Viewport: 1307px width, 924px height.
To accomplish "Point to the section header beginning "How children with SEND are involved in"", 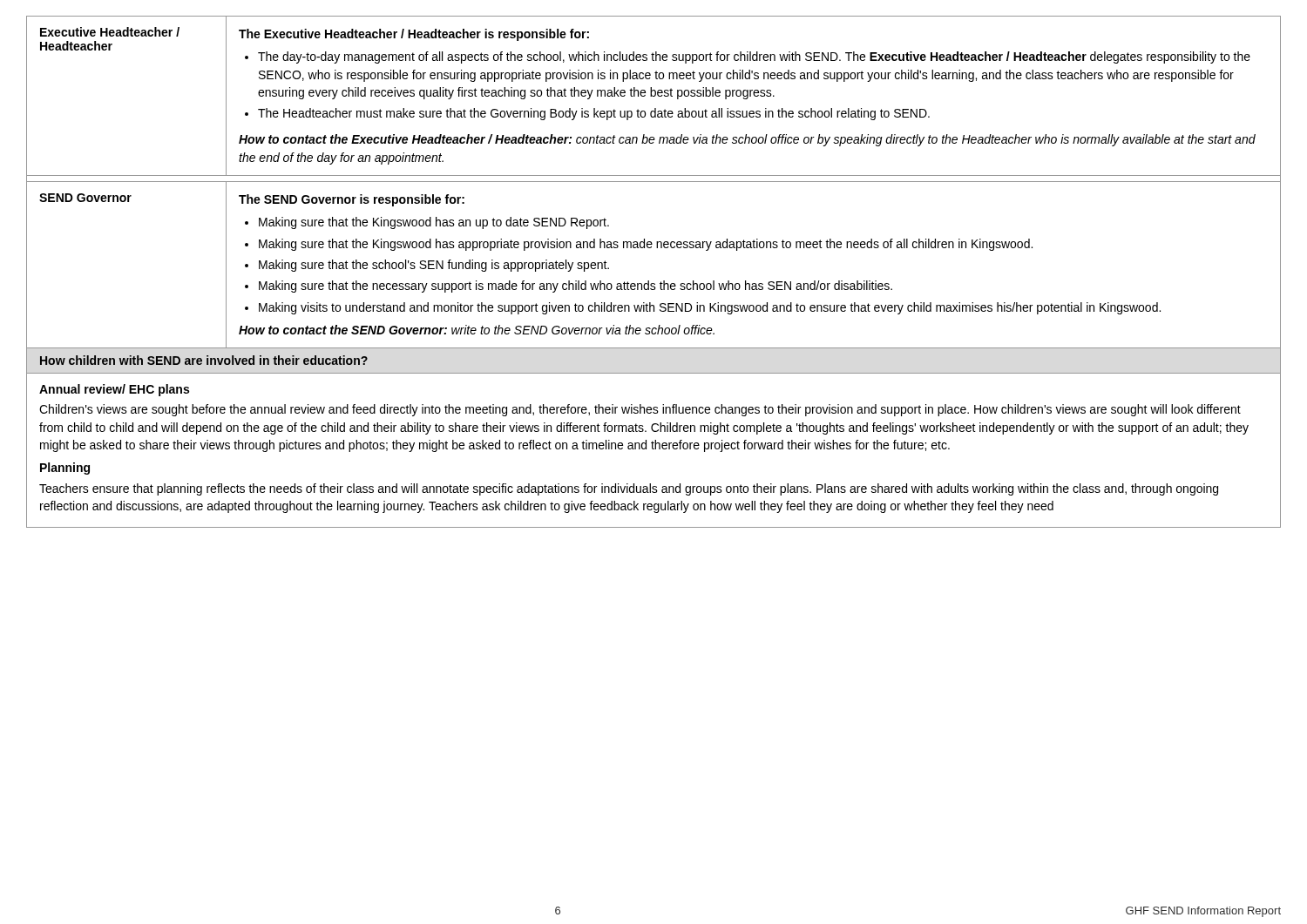I will click(204, 361).
